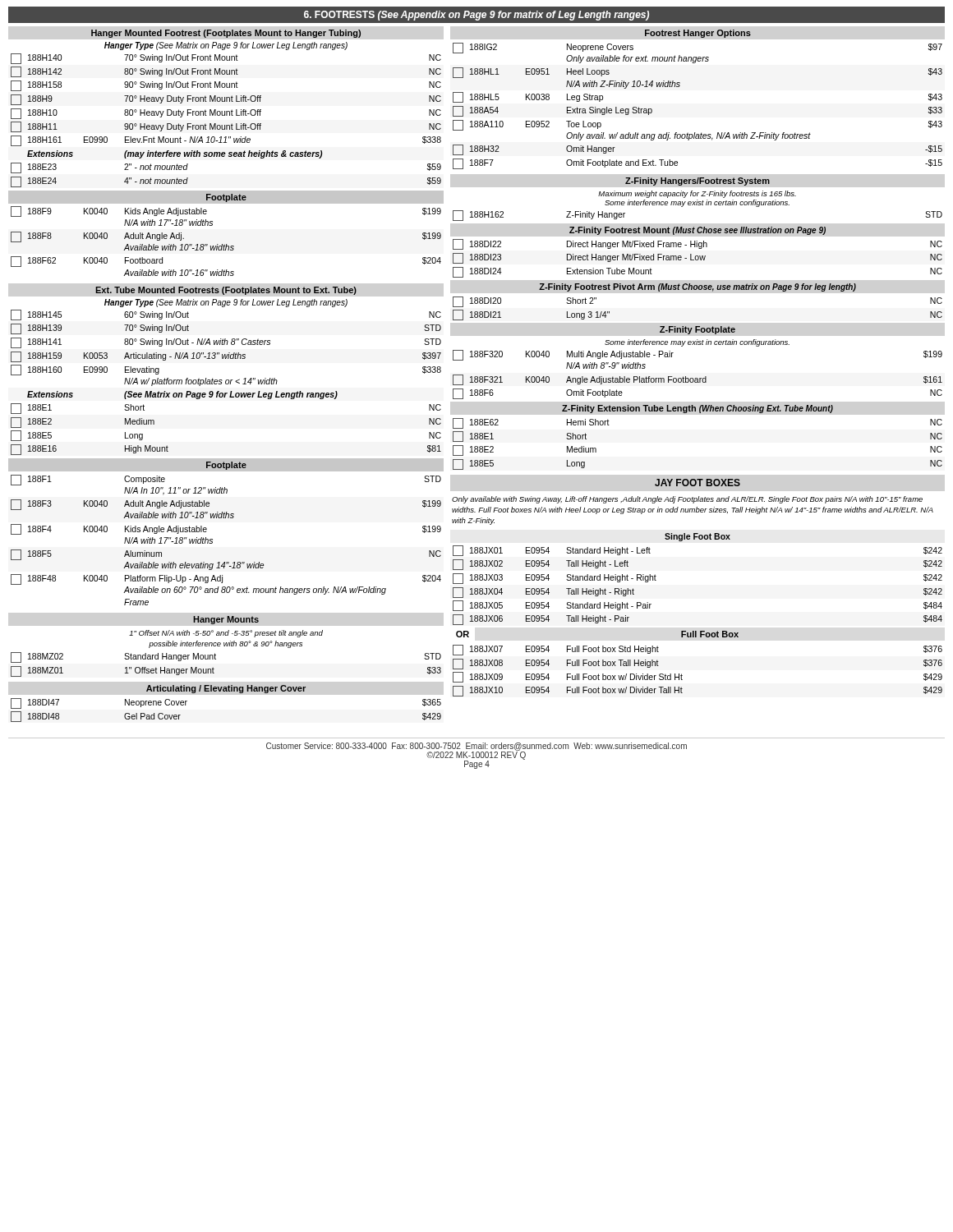Find the region starting "Z-Finity Footrest Pivot Arm (Must Choose, use"
This screenshot has height=1232, width=953.
coord(698,286)
